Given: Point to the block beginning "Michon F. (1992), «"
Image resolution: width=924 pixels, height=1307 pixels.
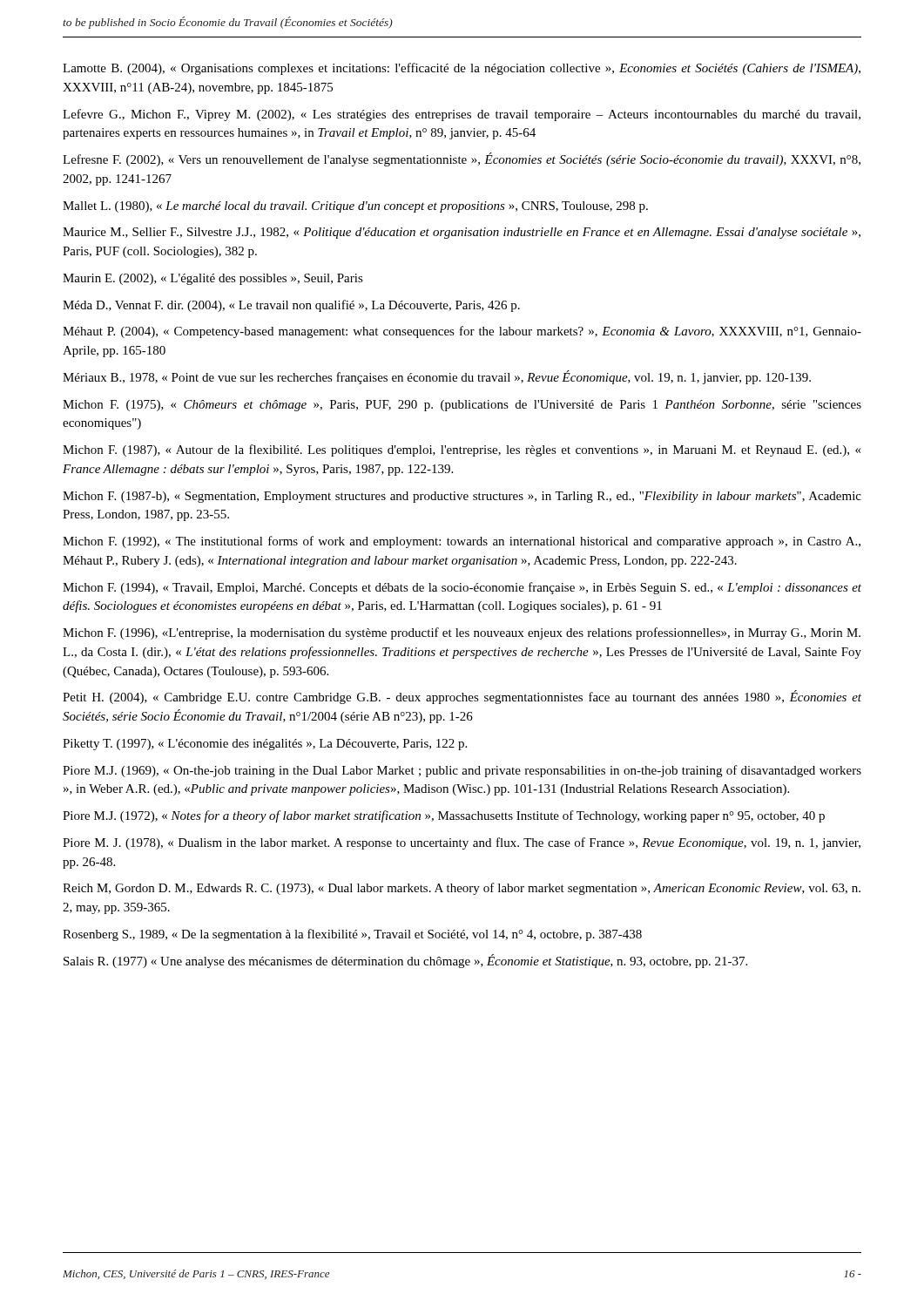Looking at the screenshot, I should pos(462,551).
